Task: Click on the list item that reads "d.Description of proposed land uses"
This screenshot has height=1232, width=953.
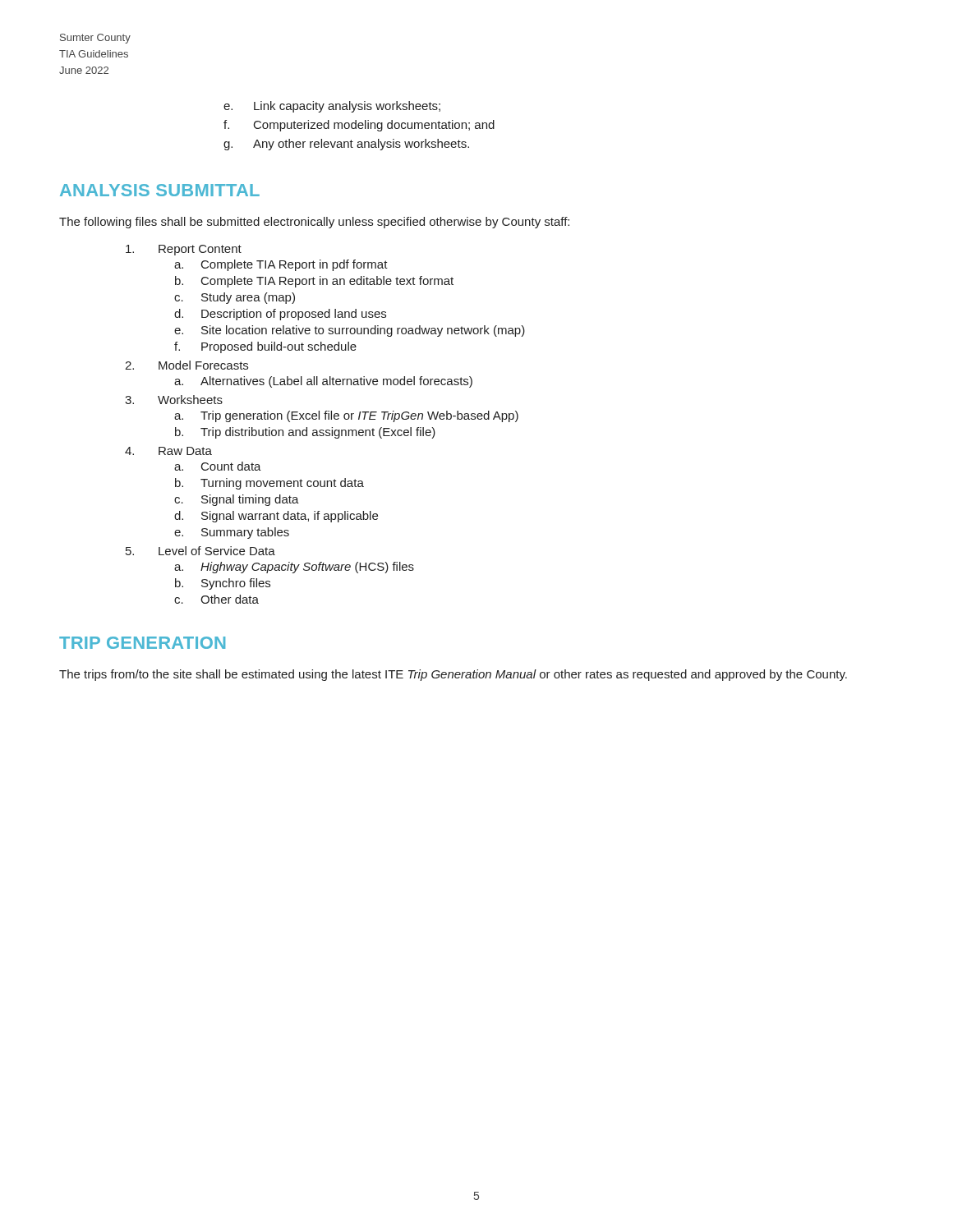Action: pos(281,313)
